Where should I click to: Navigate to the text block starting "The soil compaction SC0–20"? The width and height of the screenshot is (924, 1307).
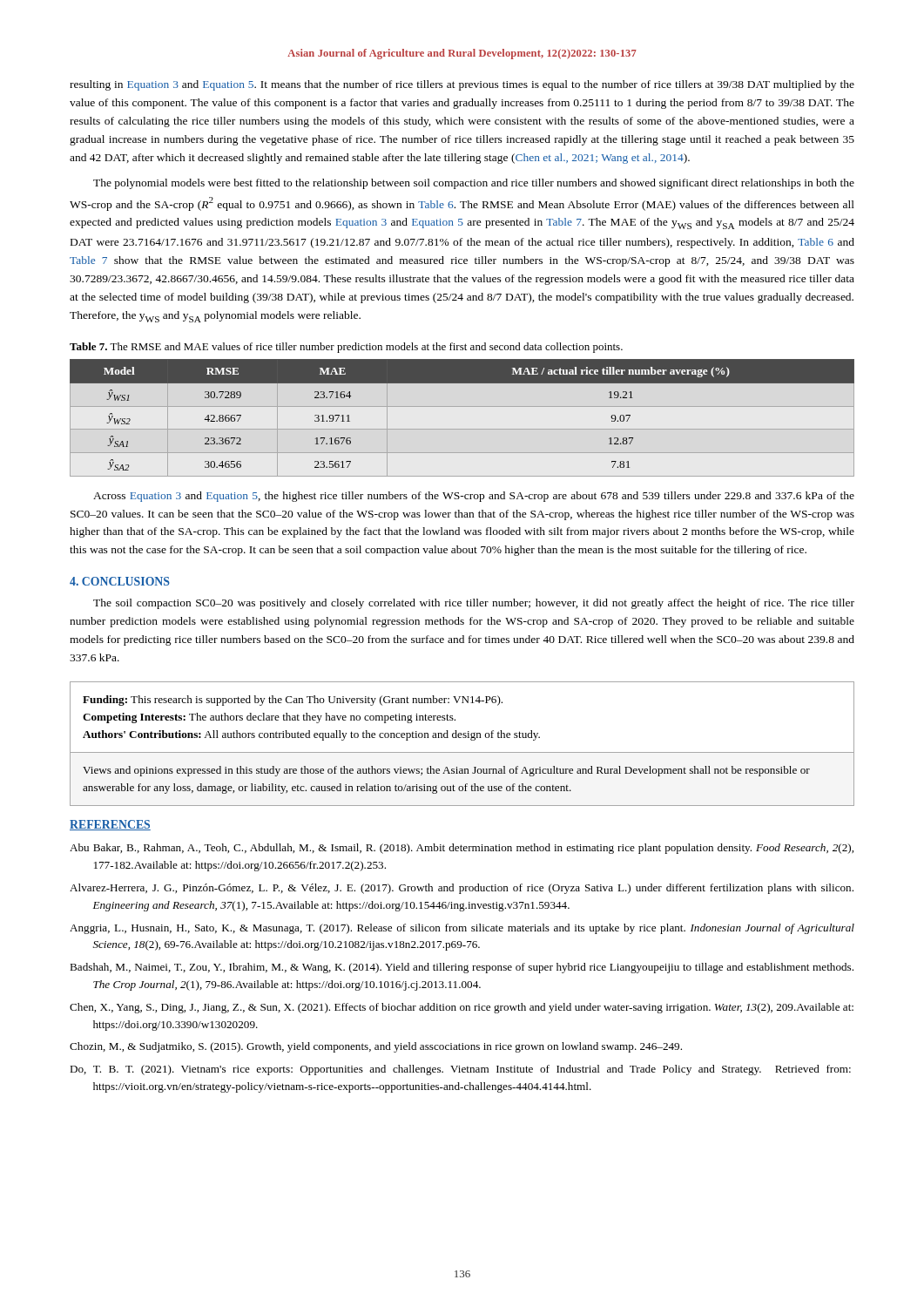[462, 630]
